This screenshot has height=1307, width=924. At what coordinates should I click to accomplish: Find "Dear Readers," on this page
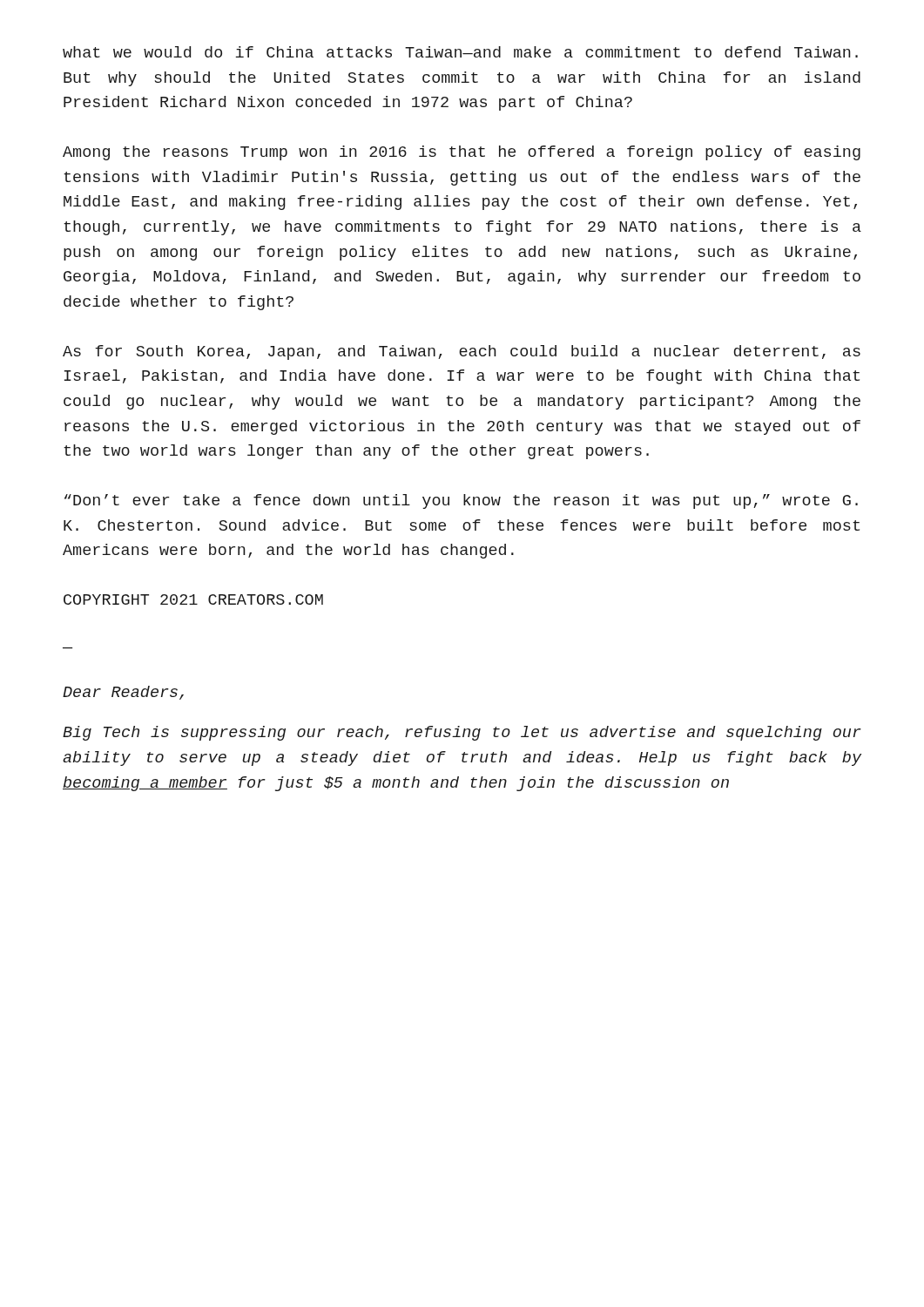pyautogui.click(x=126, y=693)
